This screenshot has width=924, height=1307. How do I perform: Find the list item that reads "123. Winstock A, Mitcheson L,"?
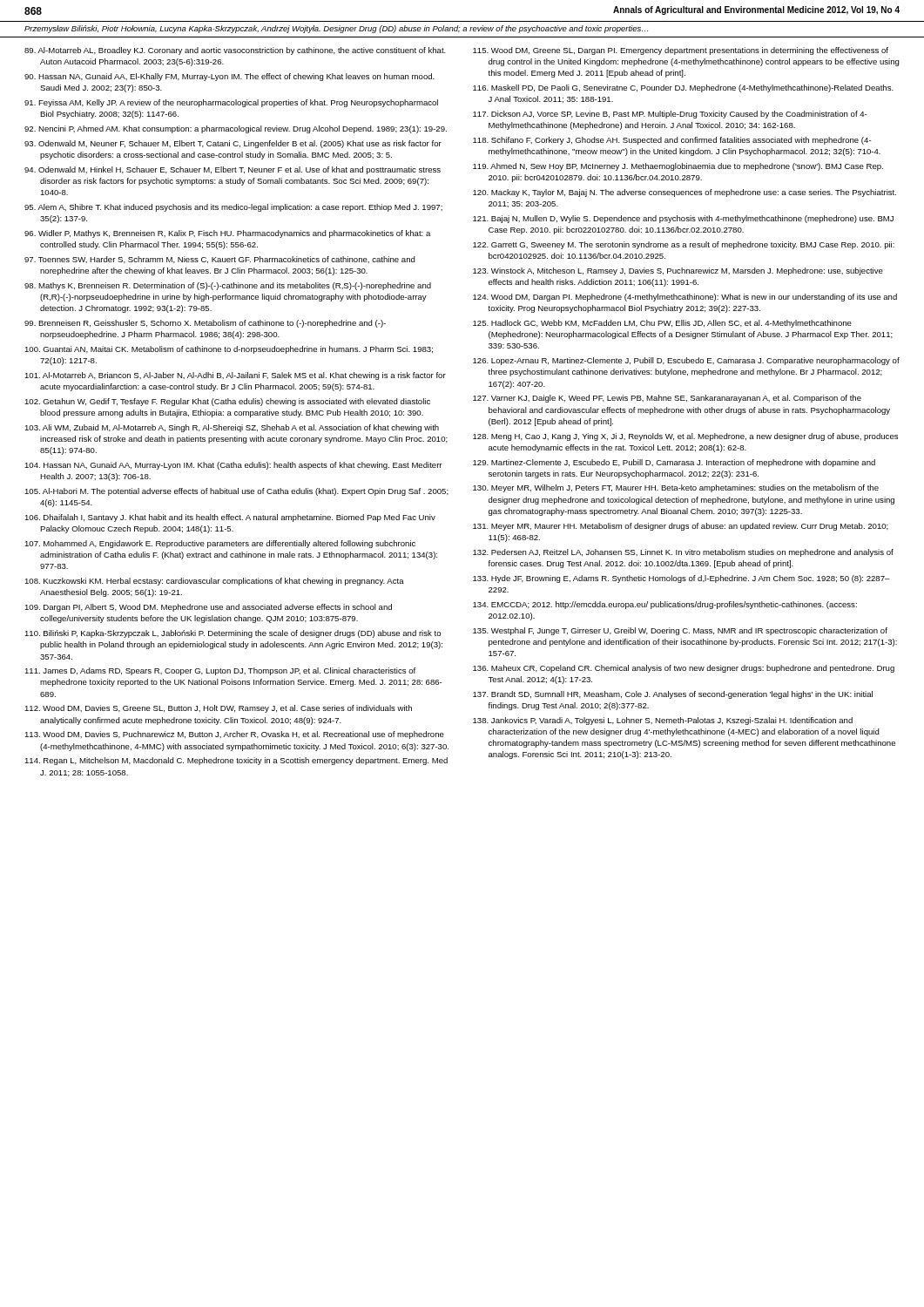pos(678,276)
